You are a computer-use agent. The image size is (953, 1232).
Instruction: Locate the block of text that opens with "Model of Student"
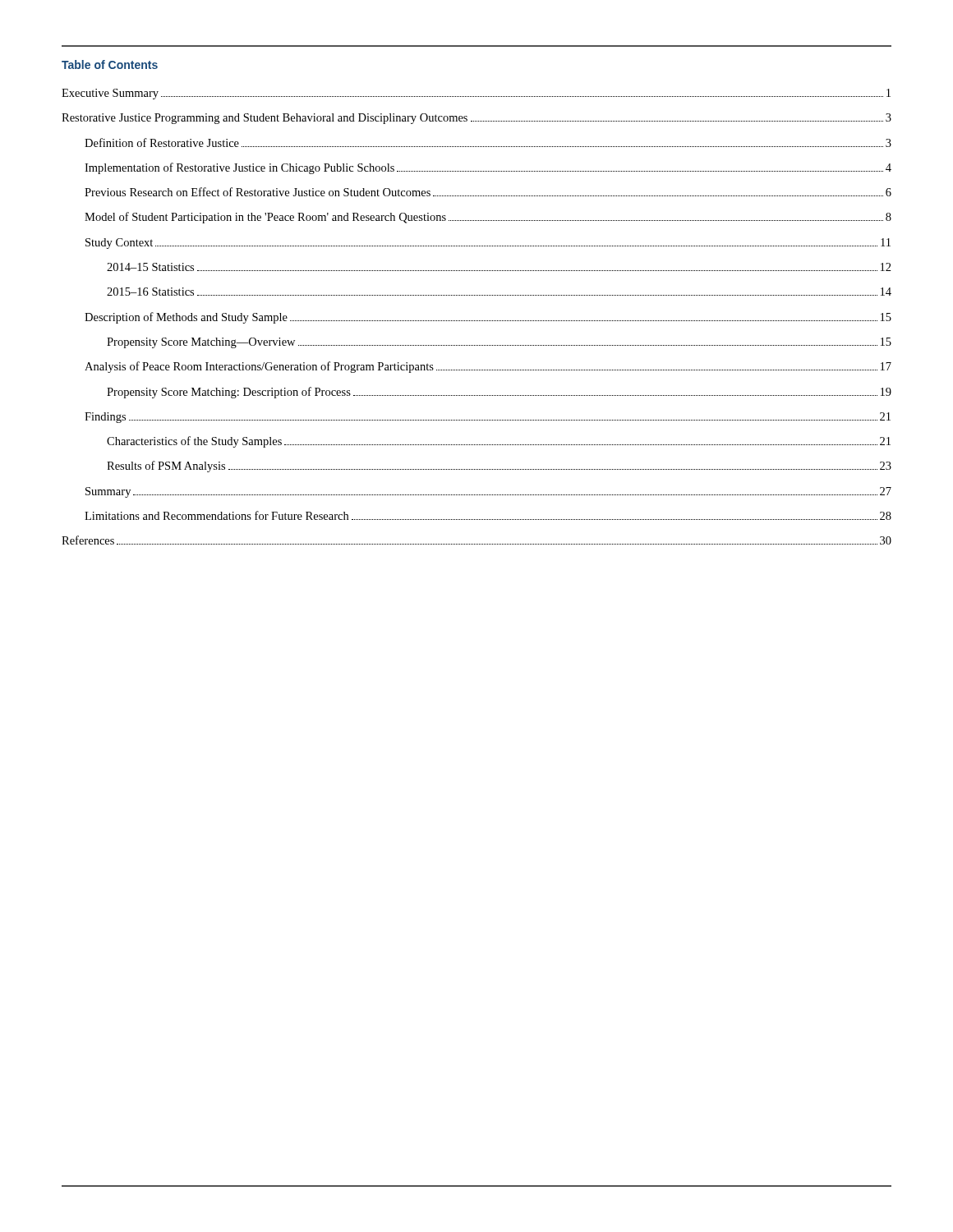click(x=488, y=217)
